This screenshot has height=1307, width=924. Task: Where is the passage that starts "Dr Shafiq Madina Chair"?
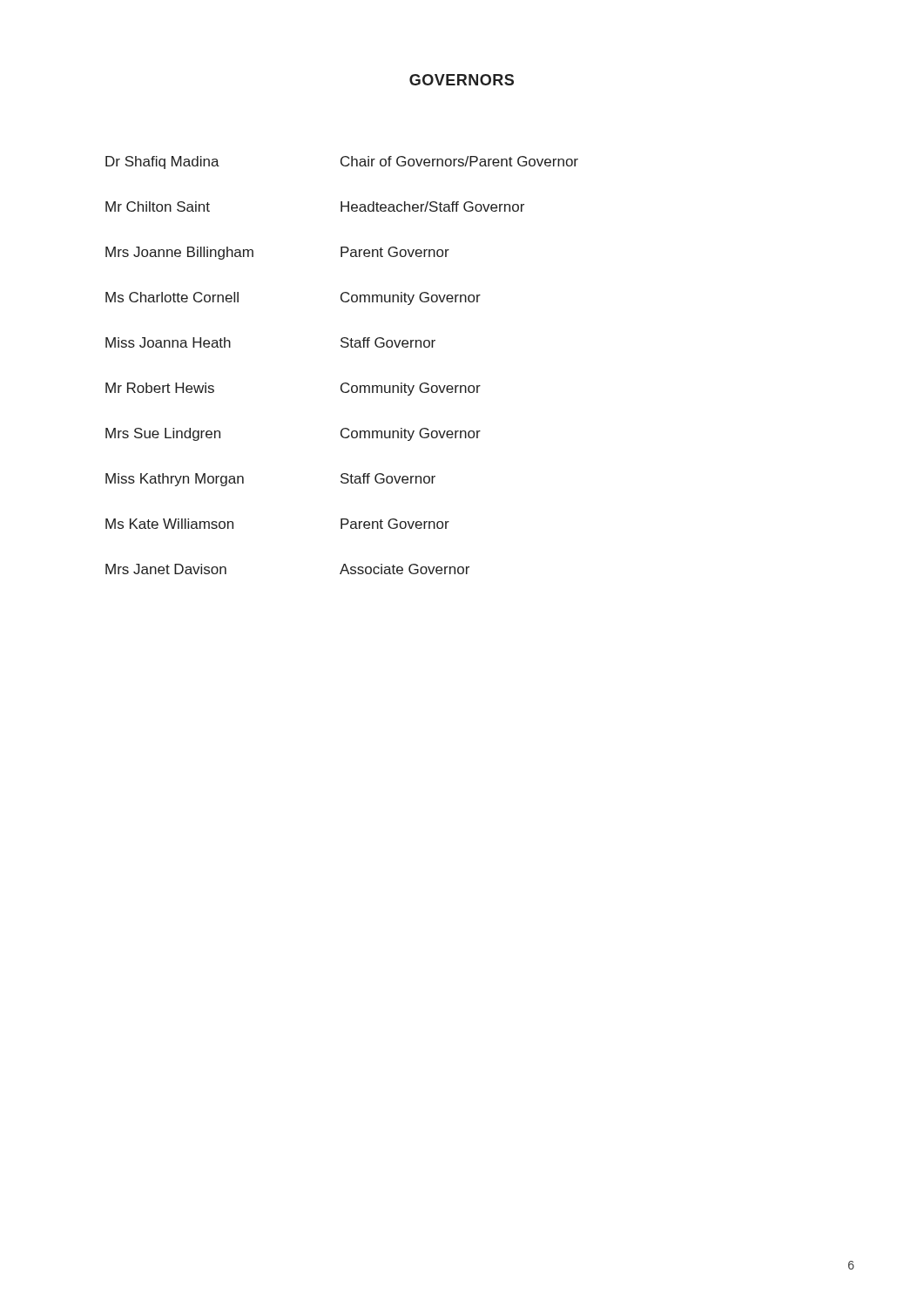341,162
